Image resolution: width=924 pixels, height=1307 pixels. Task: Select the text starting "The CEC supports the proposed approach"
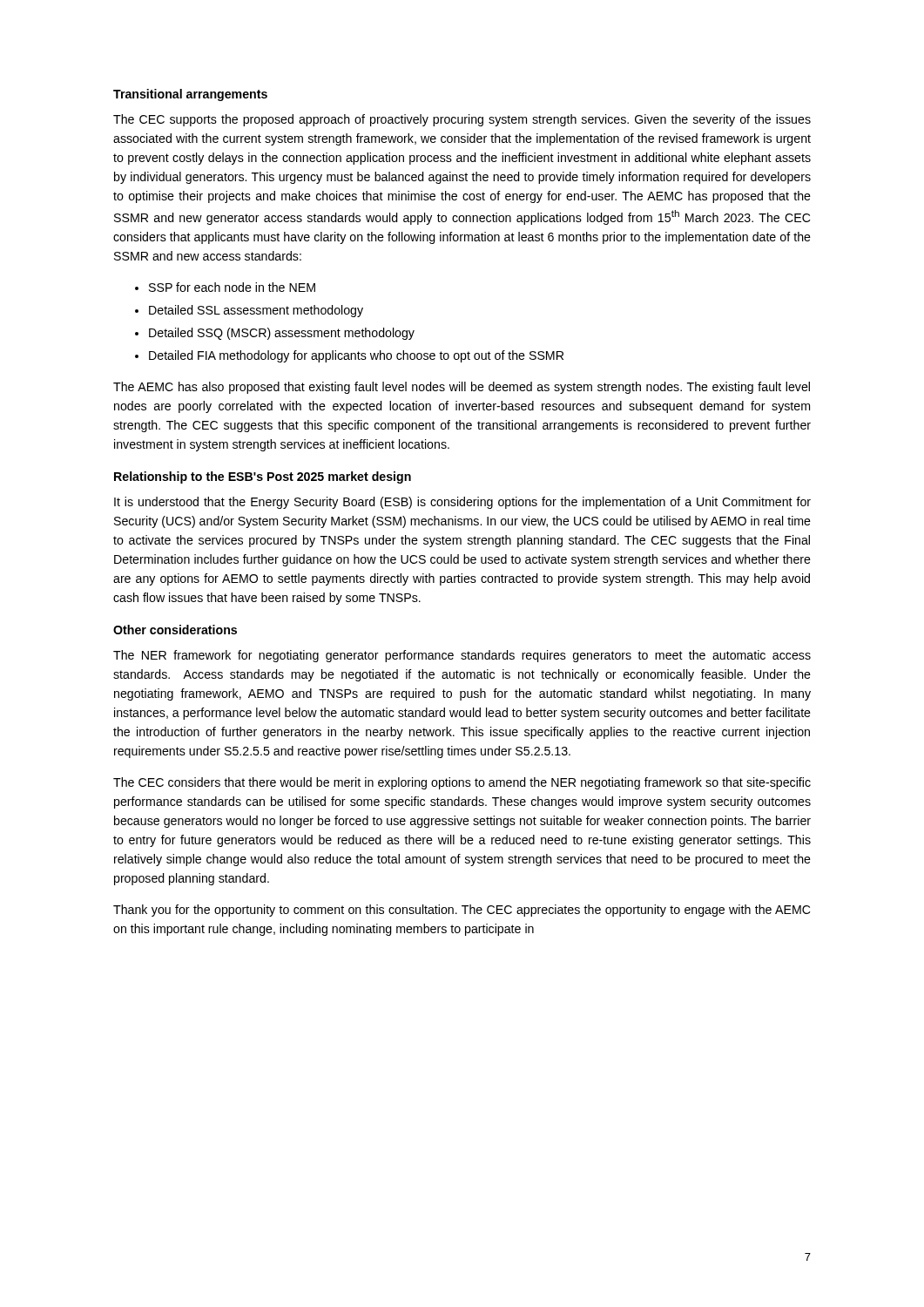tap(462, 188)
